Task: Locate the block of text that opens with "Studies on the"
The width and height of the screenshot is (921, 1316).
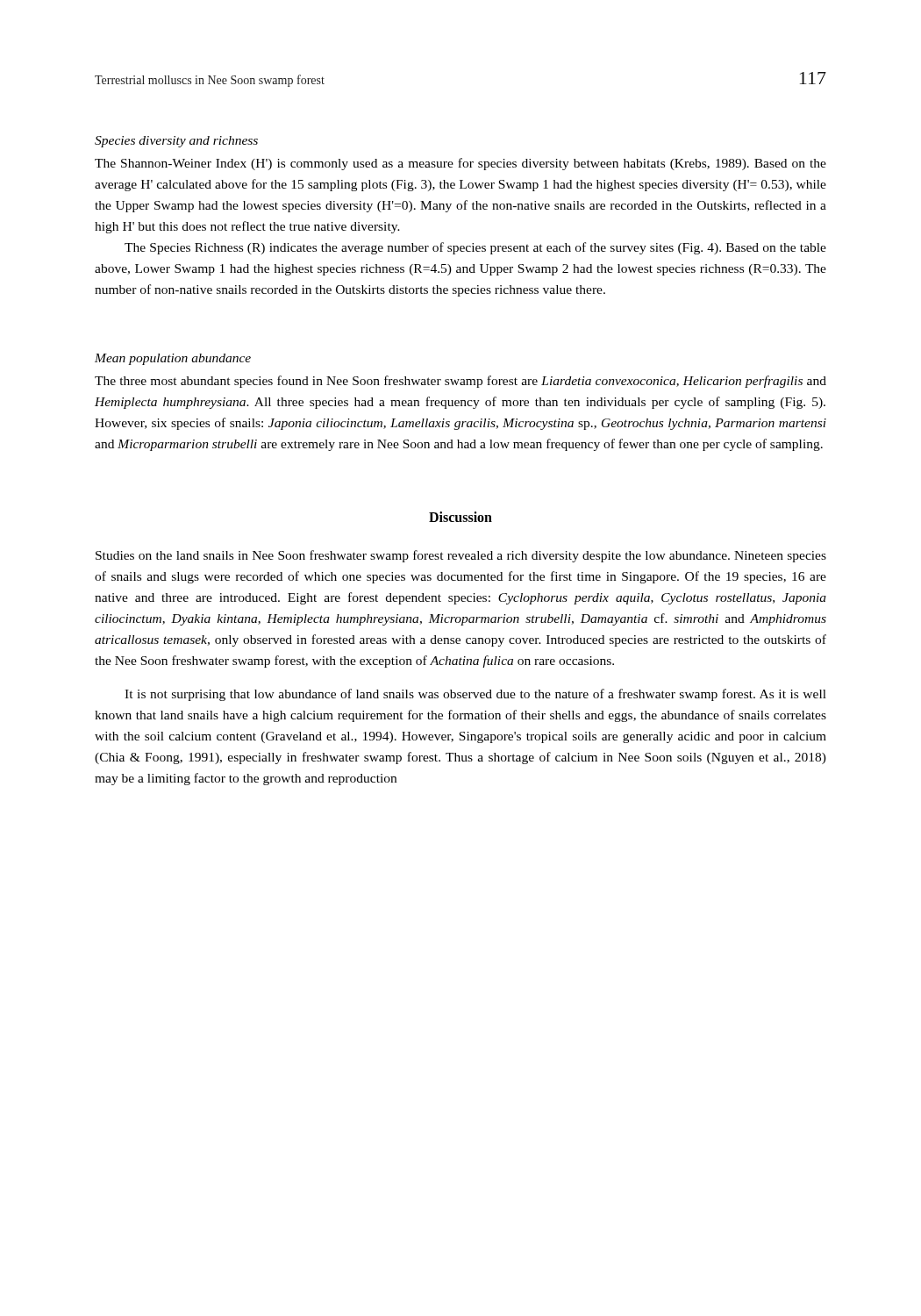Action: tap(460, 608)
